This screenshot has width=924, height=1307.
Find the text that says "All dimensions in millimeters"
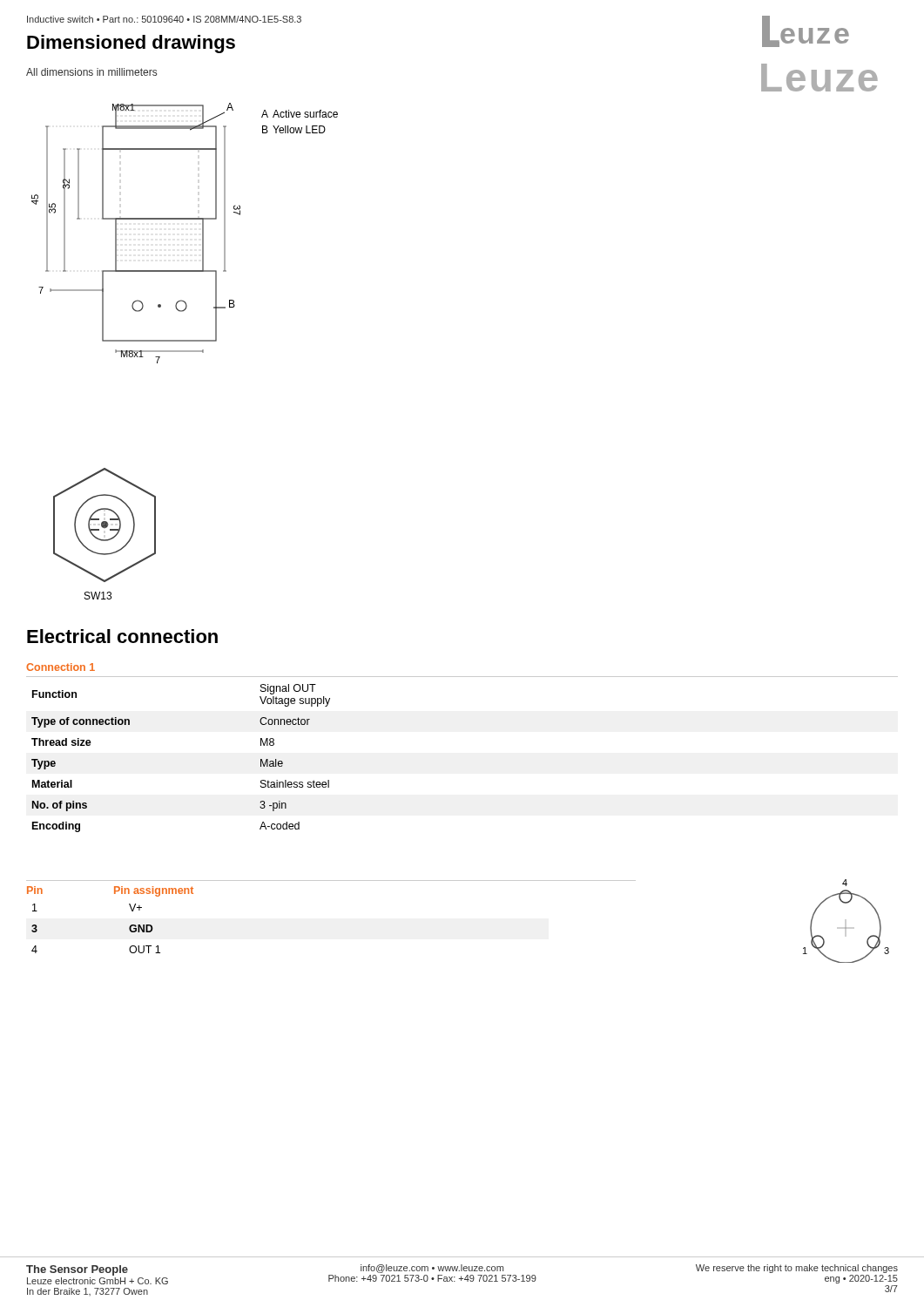click(x=92, y=72)
